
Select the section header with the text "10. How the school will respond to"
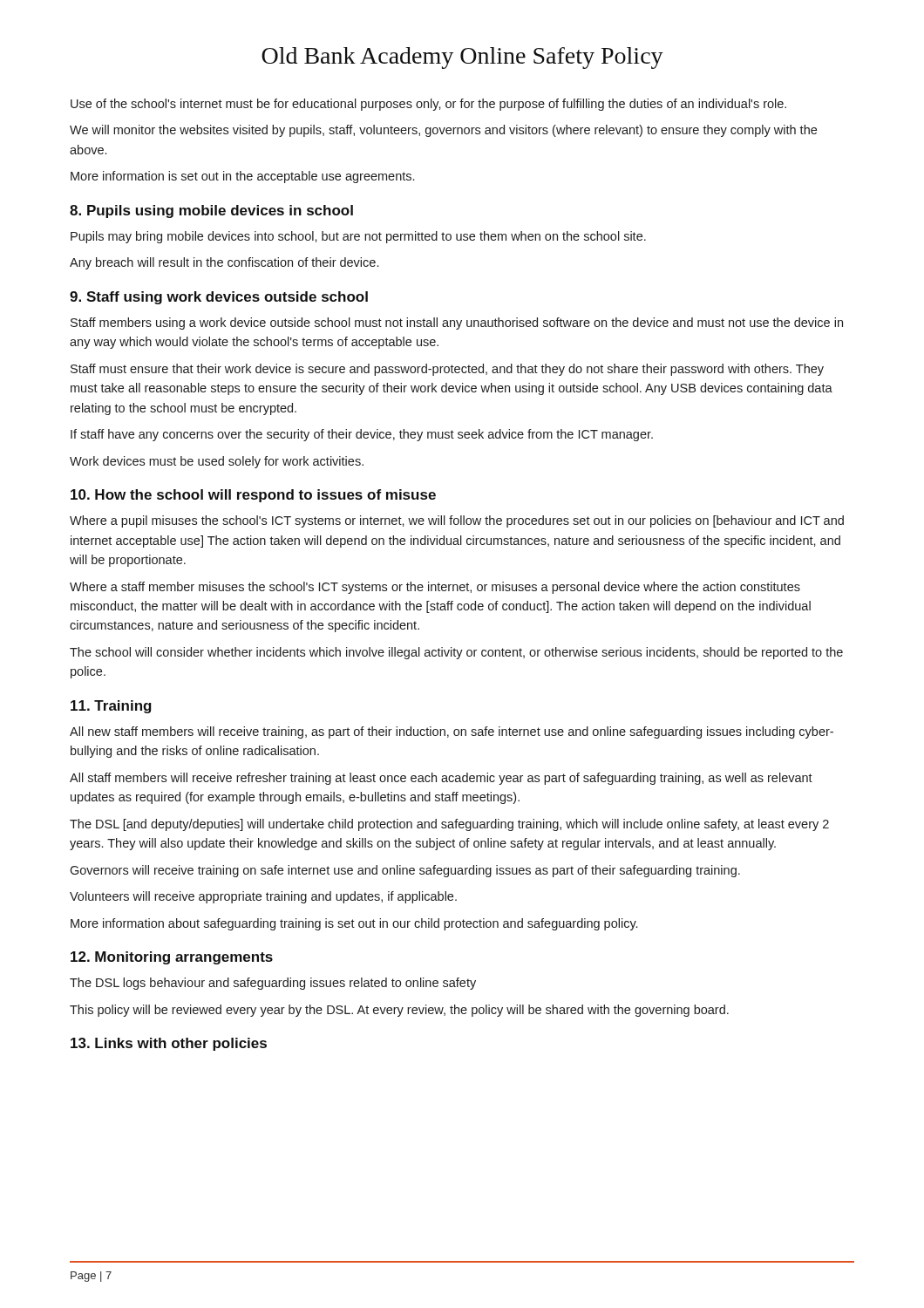253,495
